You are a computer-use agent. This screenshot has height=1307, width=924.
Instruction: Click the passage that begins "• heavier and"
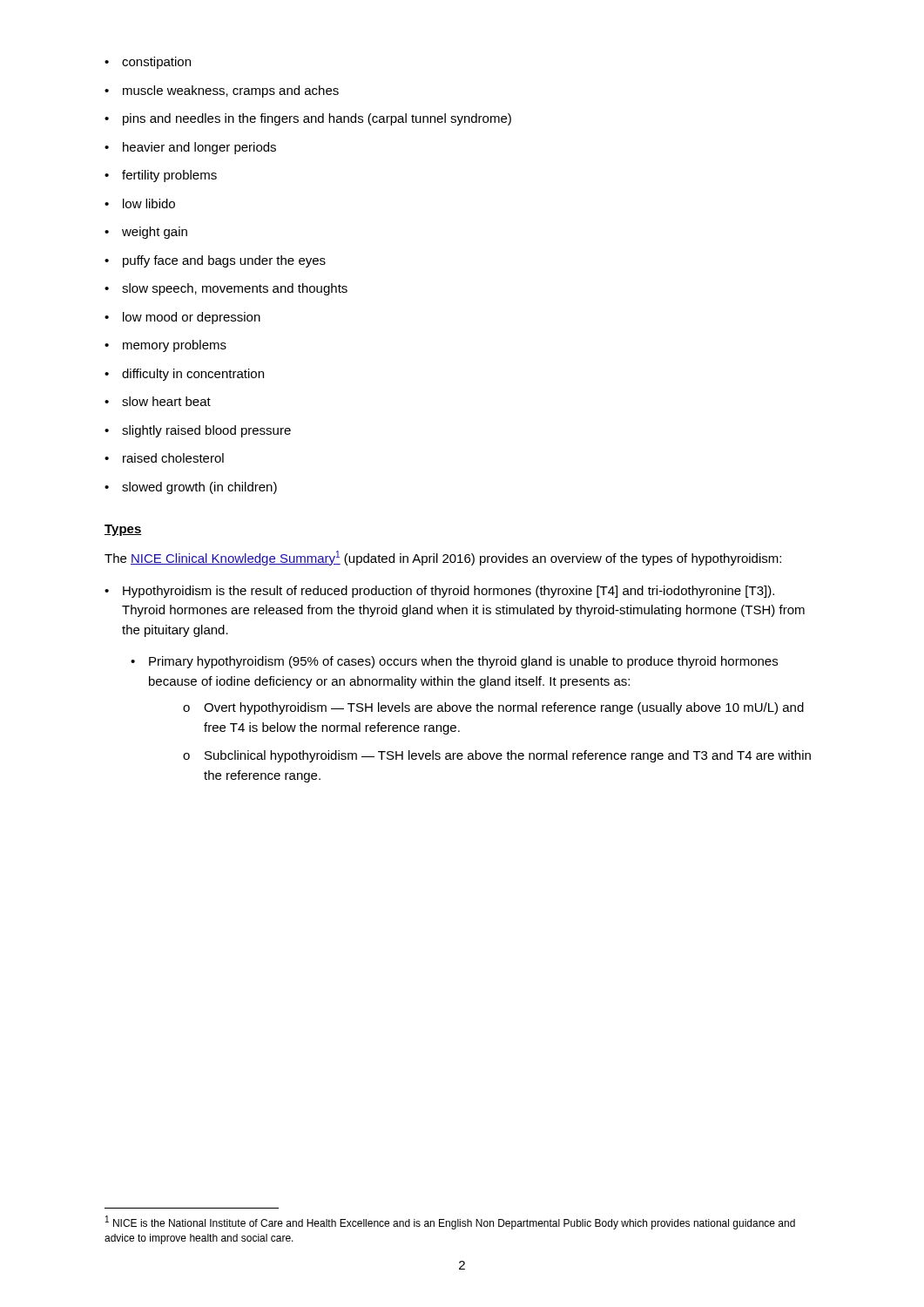click(x=191, y=147)
